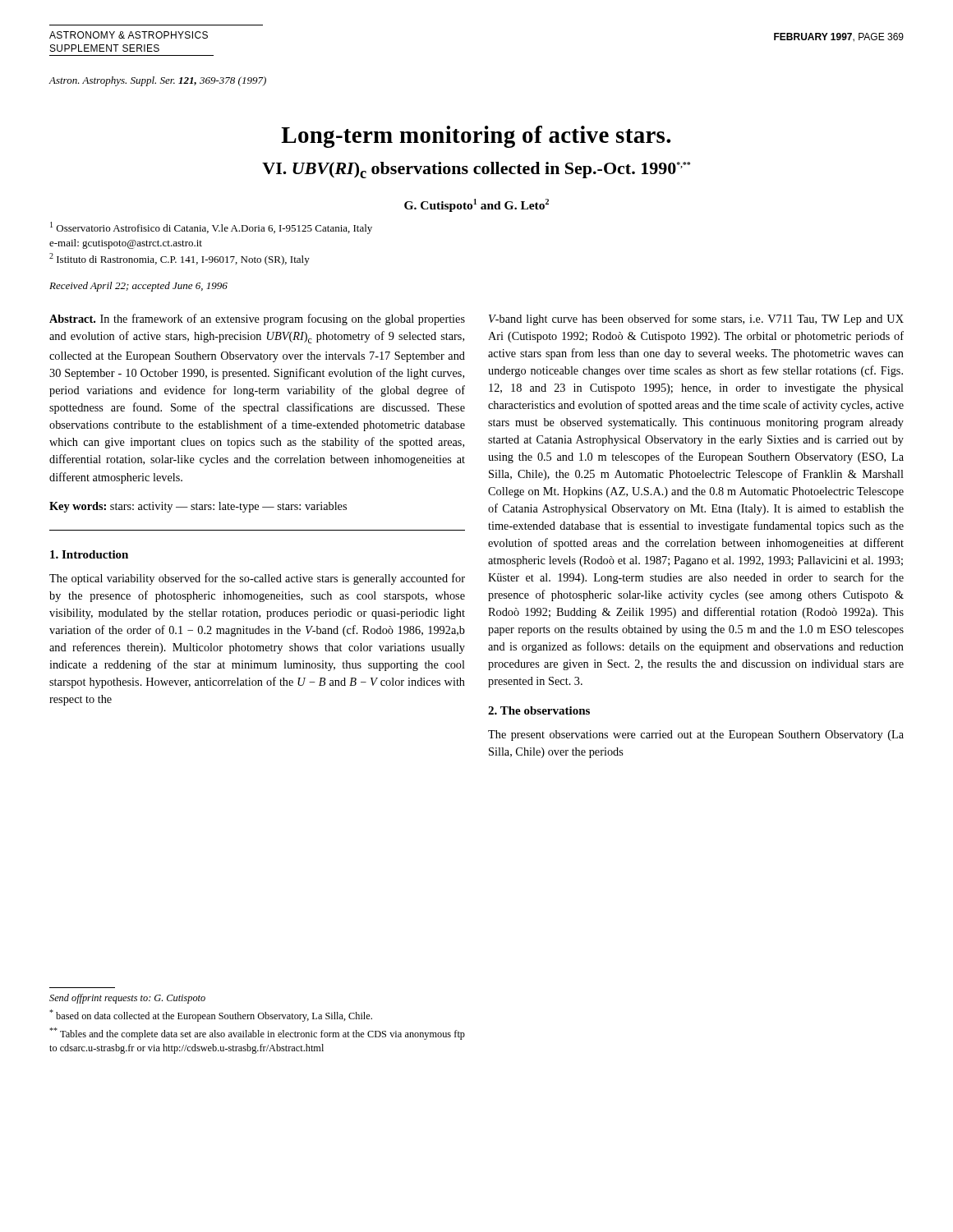Point to the block beginning "Send offprint requests to: G."
Viewport: 953px width, 1232px height.
257,1023
